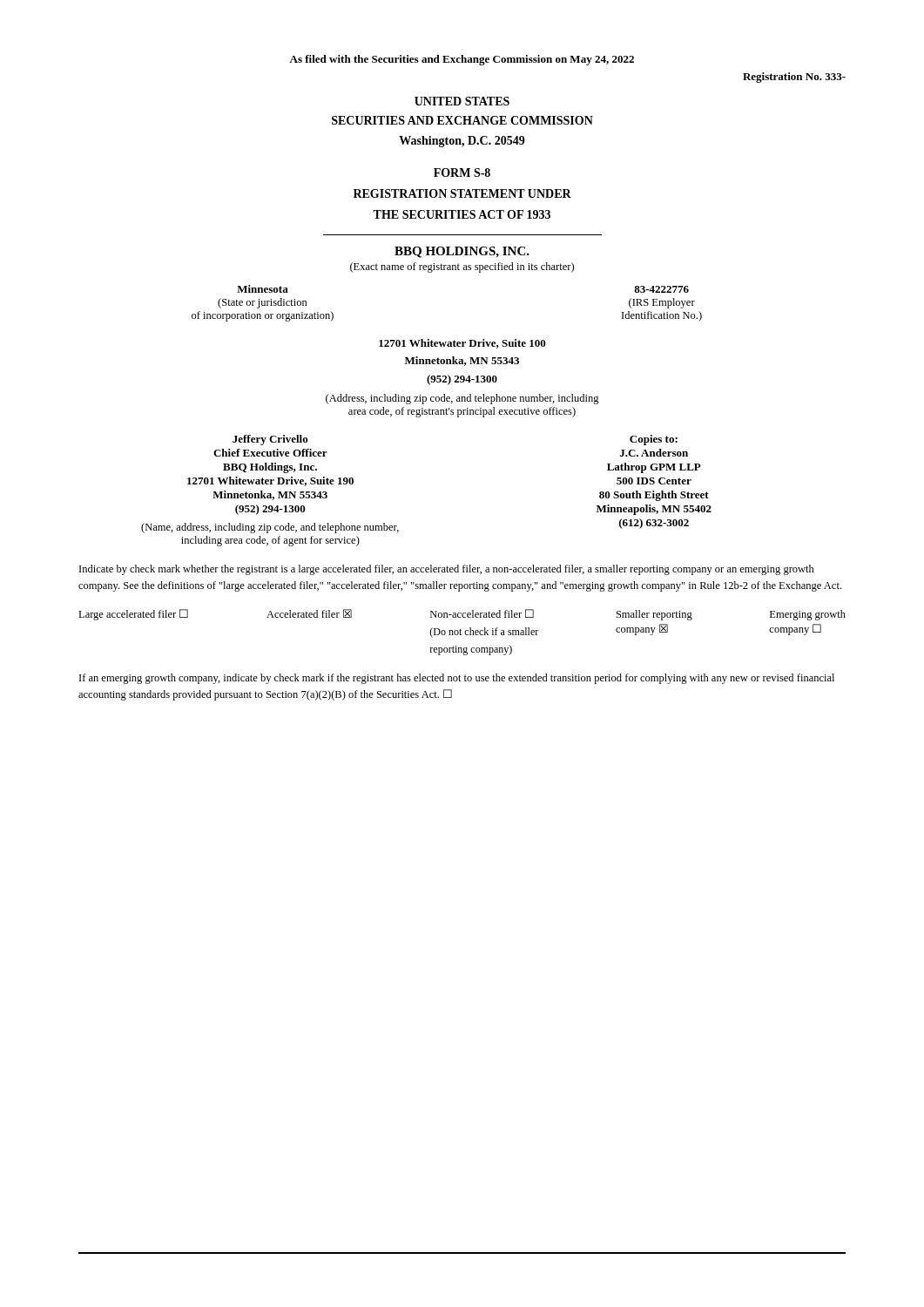The width and height of the screenshot is (924, 1307).
Task: Point to the caption beginning "(Address, including zip code, and telephone"
Action: pyautogui.click(x=462, y=405)
